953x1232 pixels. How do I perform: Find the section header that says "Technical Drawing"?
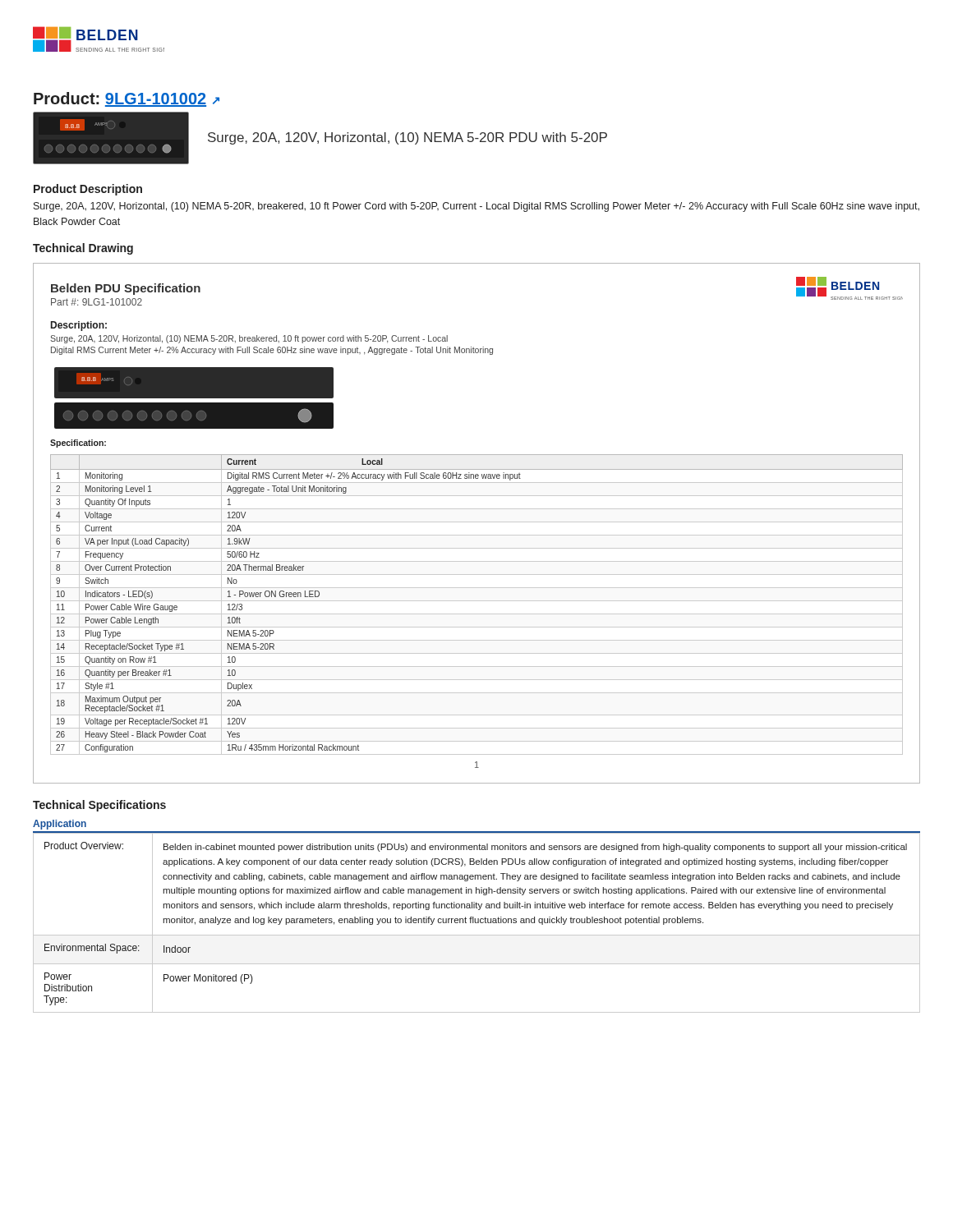click(x=83, y=248)
